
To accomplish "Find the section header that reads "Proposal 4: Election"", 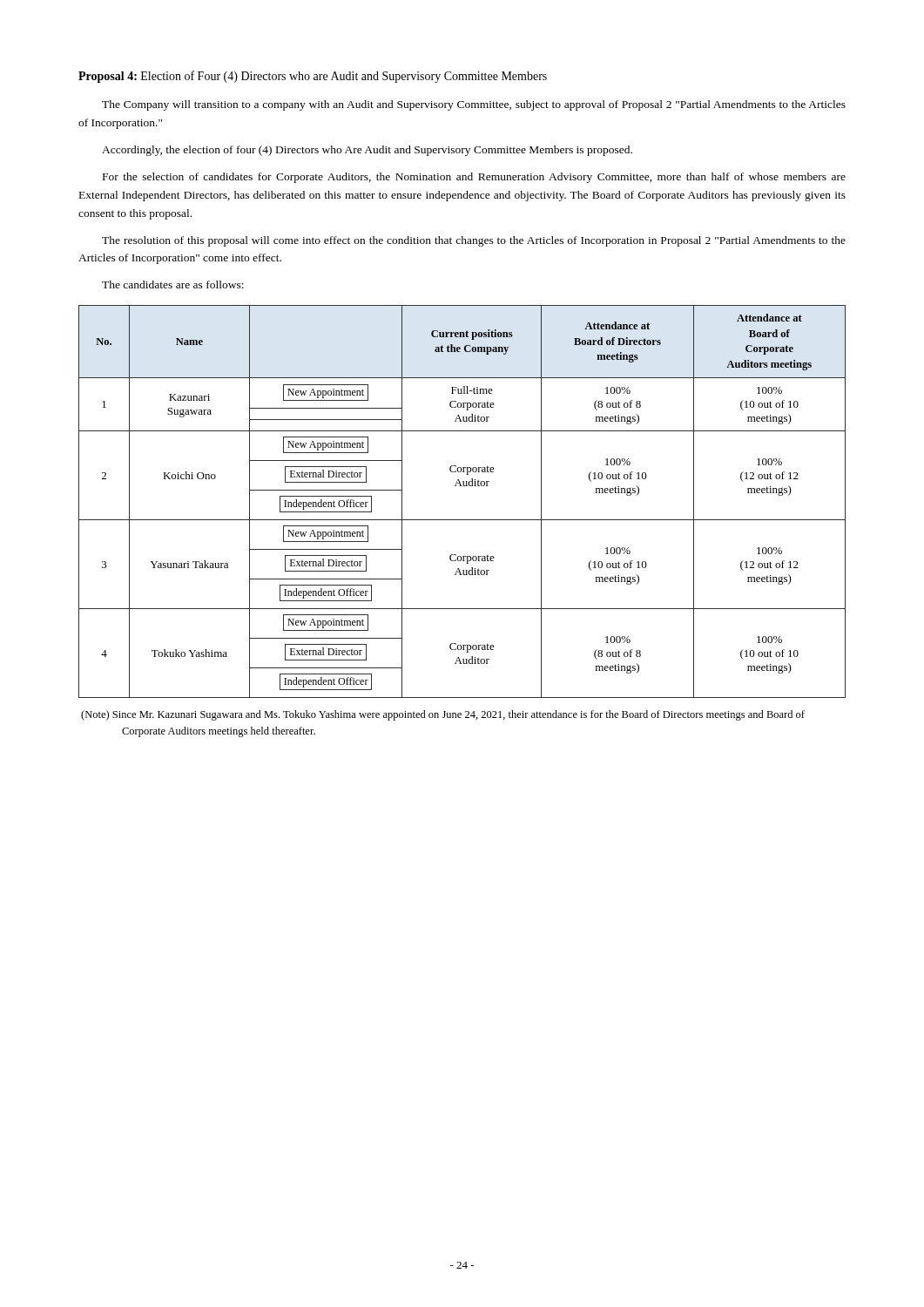I will point(313,76).
